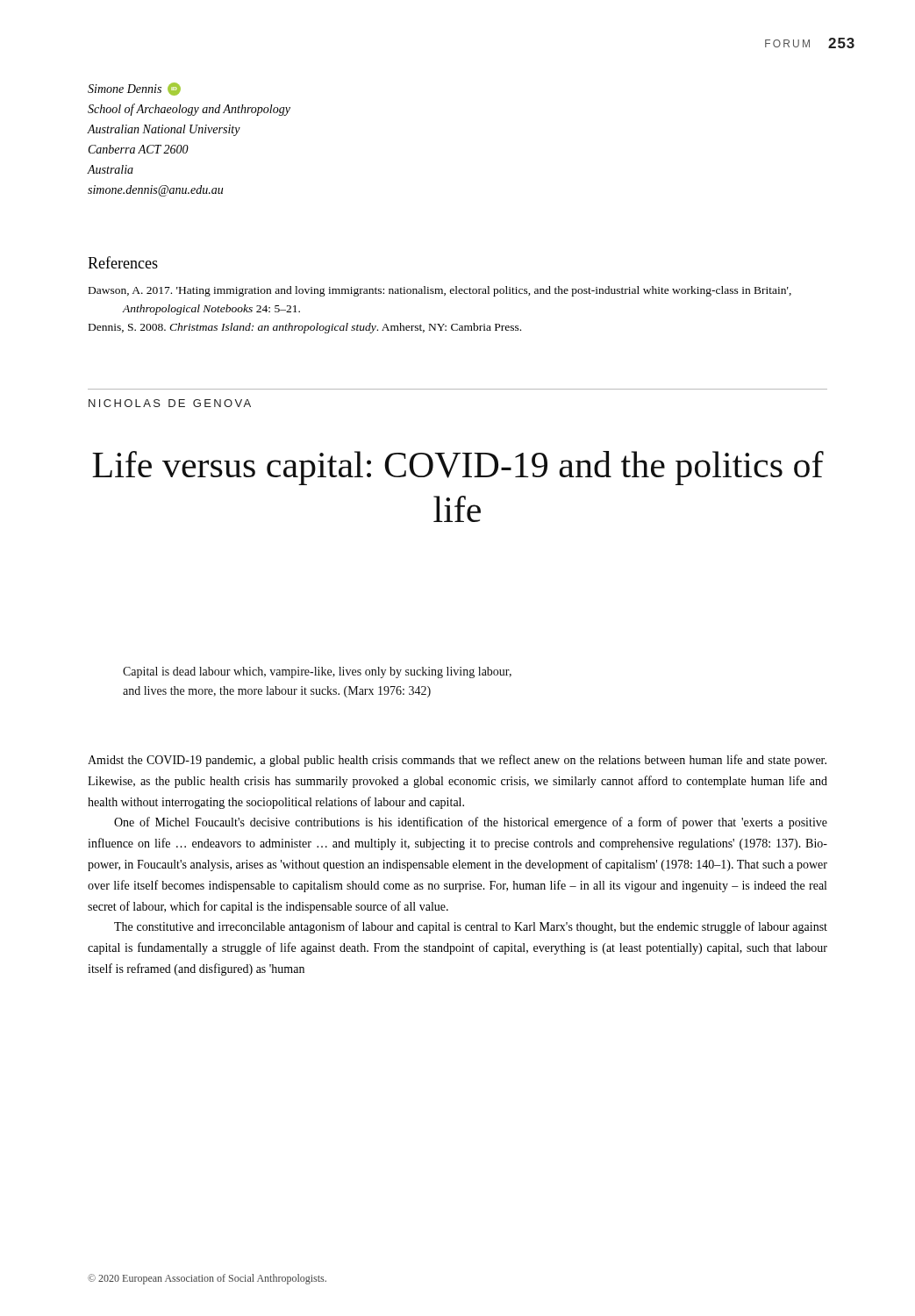Locate the title that opens with "Life versus capital: COVID-19 and the"
This screenshot has width=915, height=1316.
click(458, 488)
